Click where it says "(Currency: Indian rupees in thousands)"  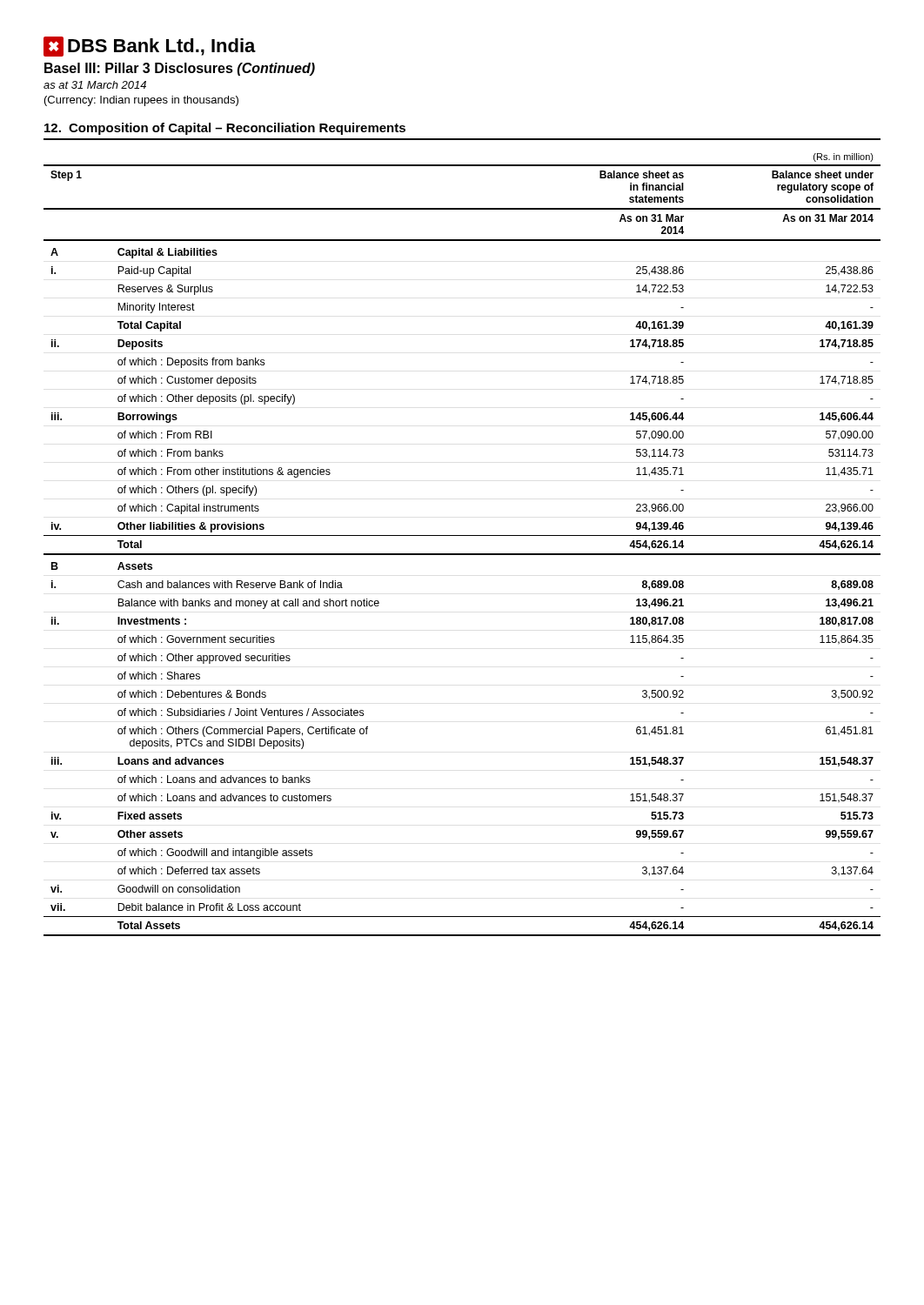141,100
